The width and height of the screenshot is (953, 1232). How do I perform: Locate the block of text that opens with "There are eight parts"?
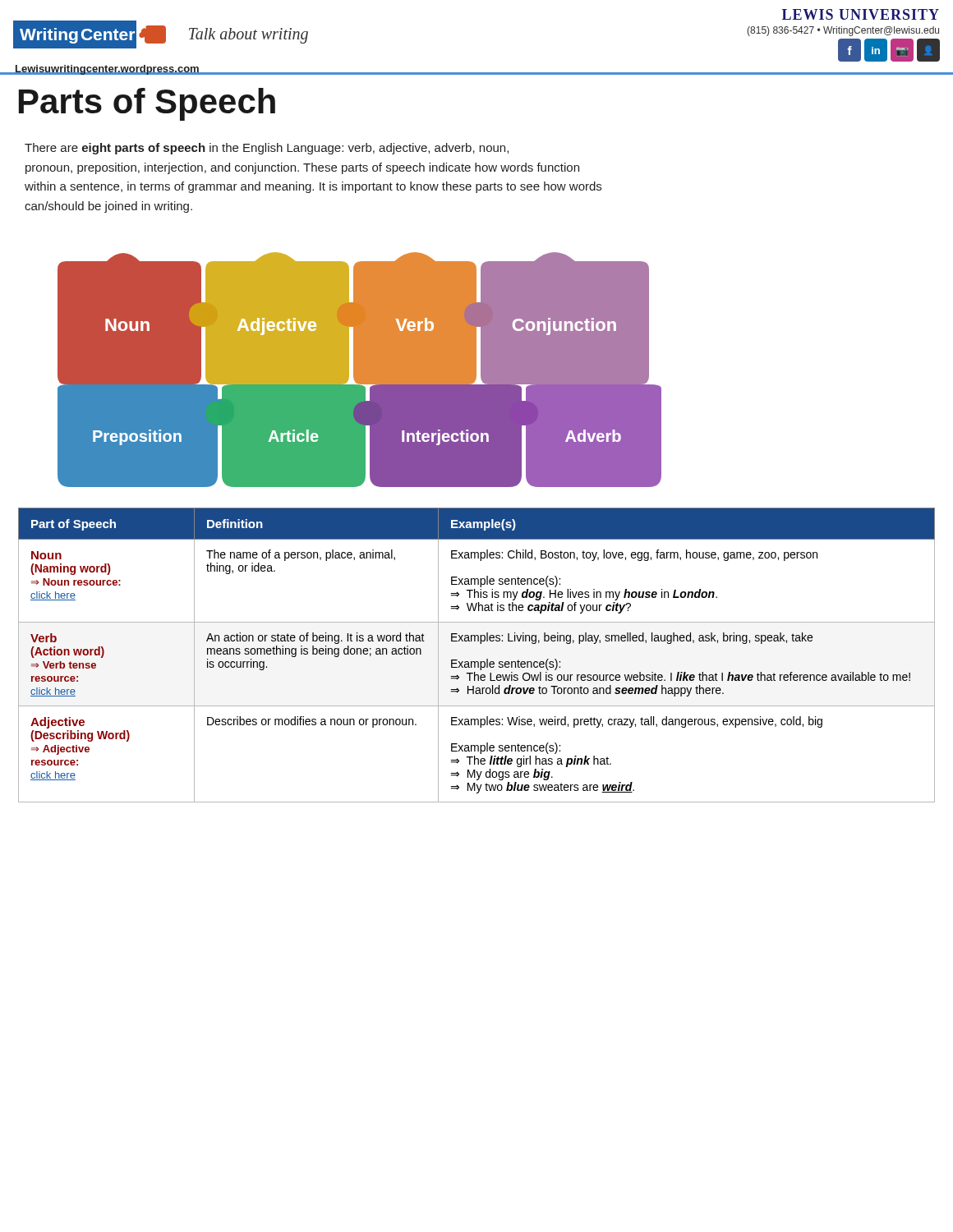[x=313, y=177]
